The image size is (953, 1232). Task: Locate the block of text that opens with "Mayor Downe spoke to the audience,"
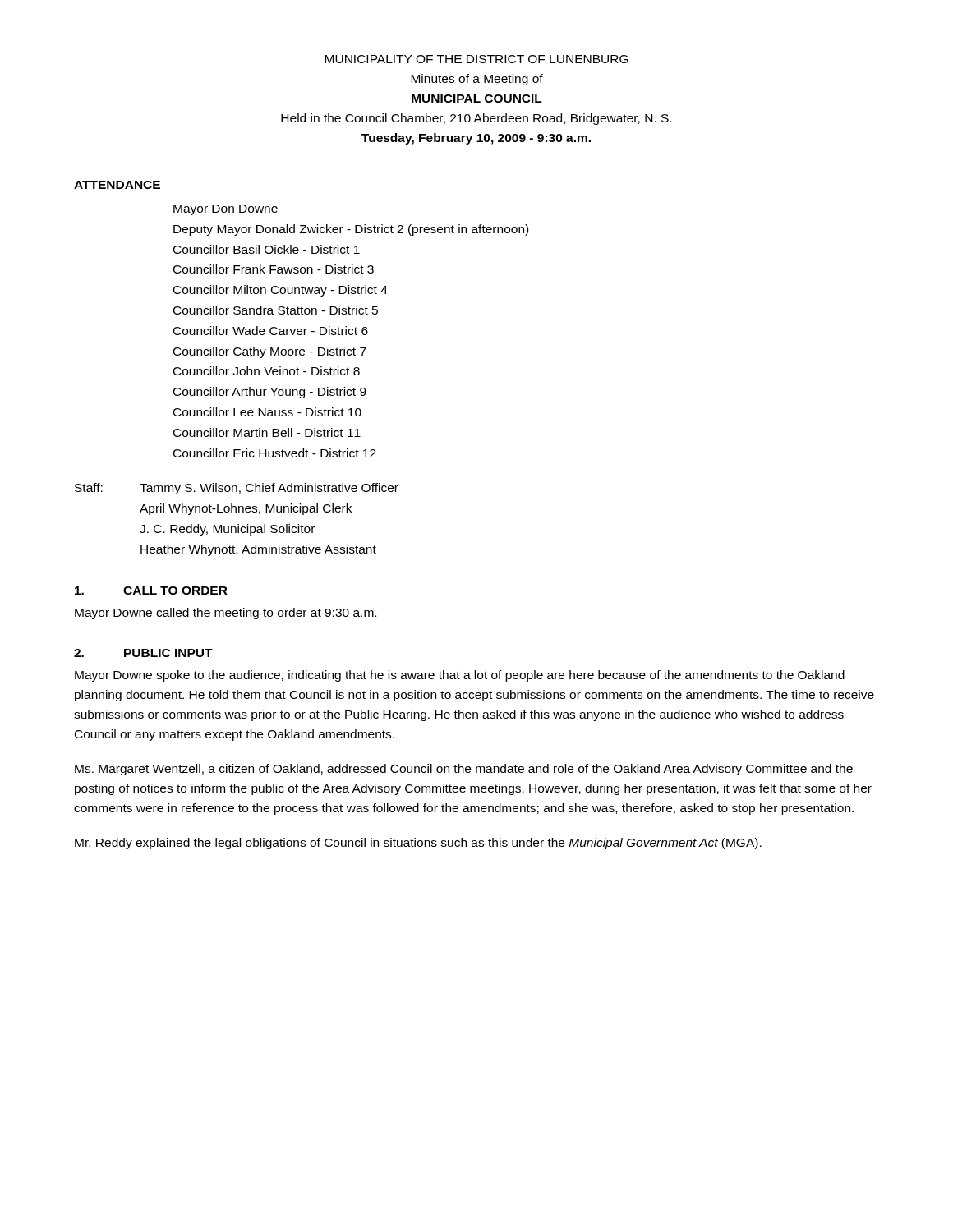tap(474, 704)
